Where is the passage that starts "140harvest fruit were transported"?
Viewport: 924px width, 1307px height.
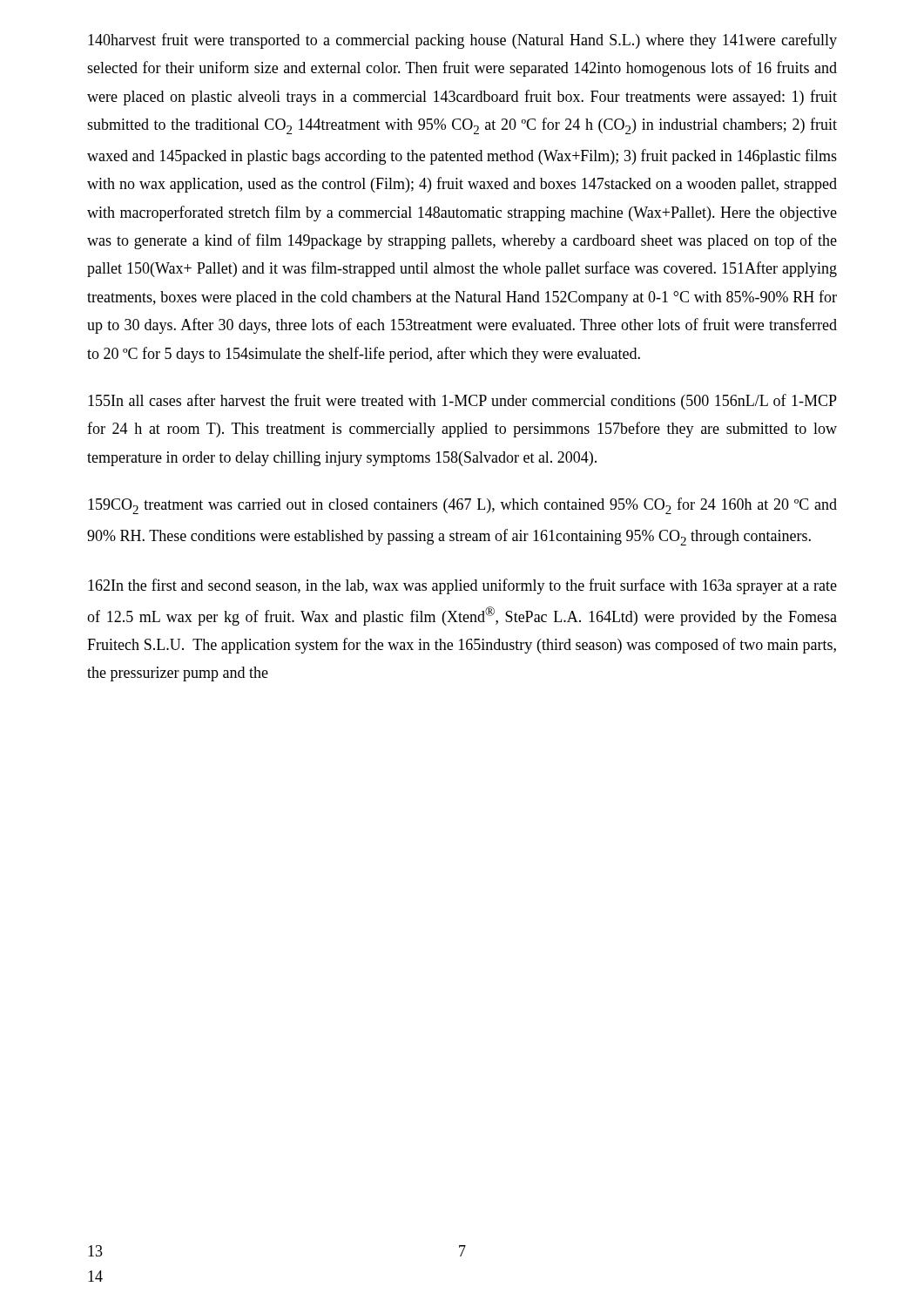(462, 197)
